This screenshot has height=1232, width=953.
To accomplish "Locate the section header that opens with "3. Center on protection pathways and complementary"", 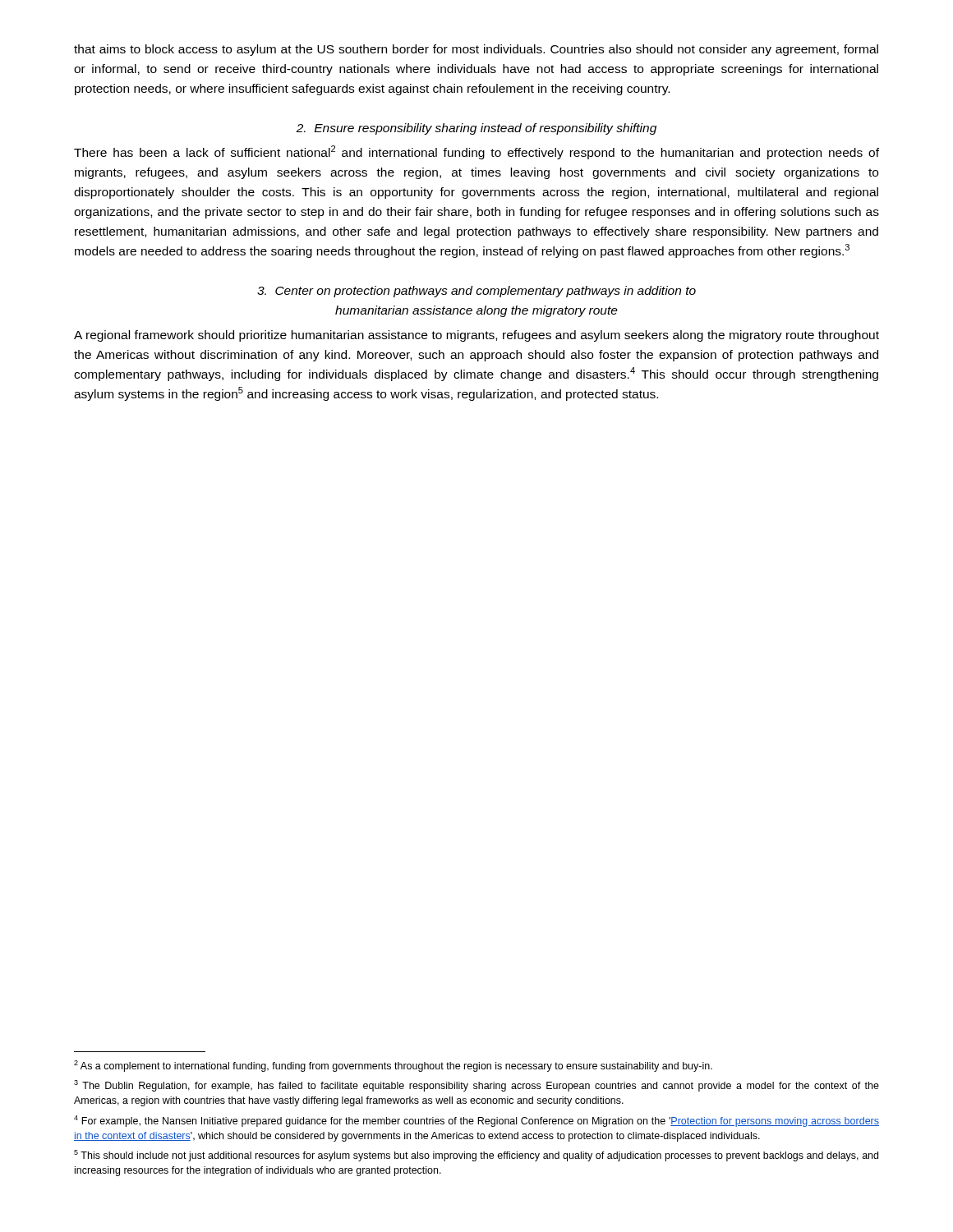I will [476, 300].
